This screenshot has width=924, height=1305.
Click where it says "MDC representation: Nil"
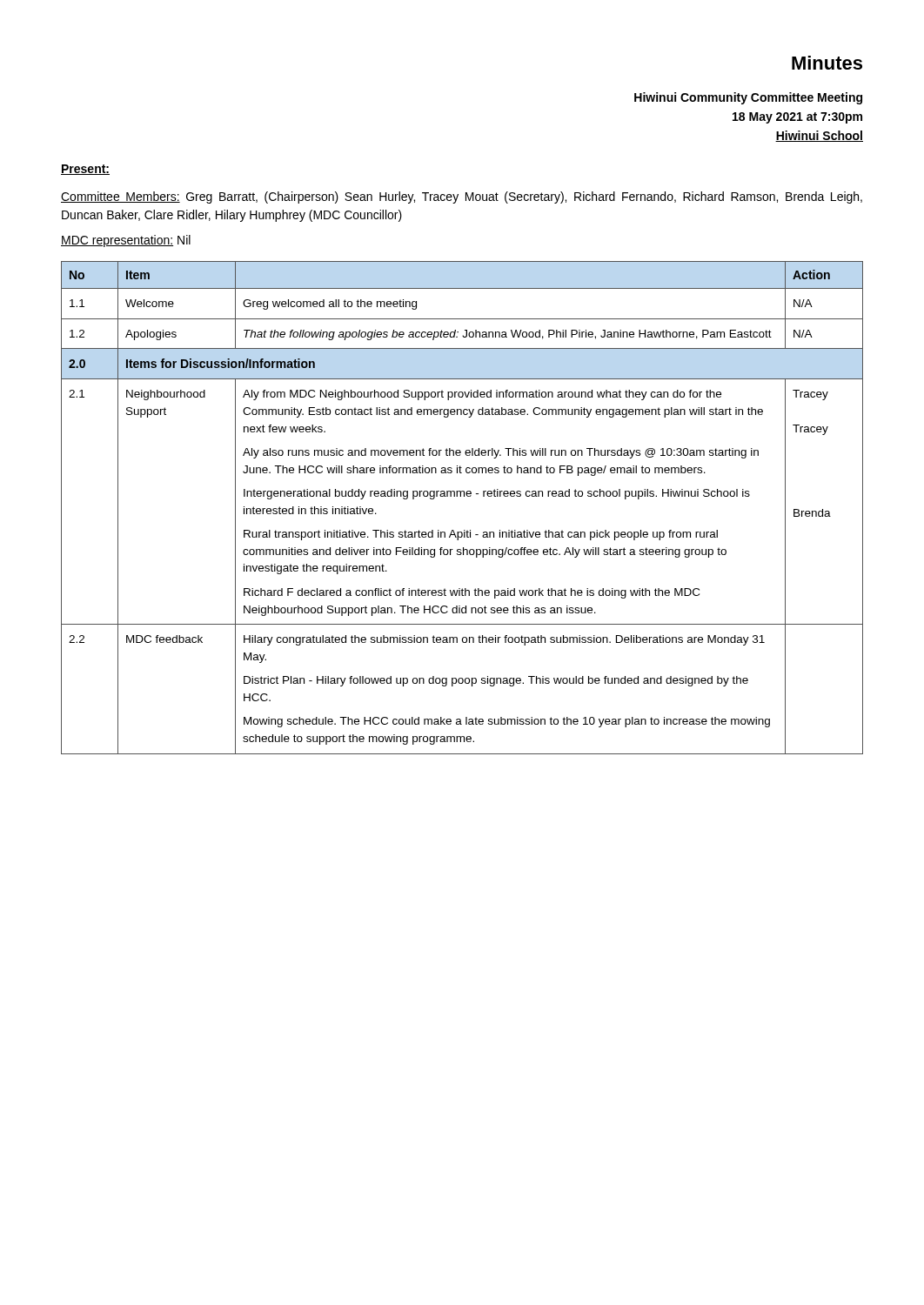click(x=126, y=240)
